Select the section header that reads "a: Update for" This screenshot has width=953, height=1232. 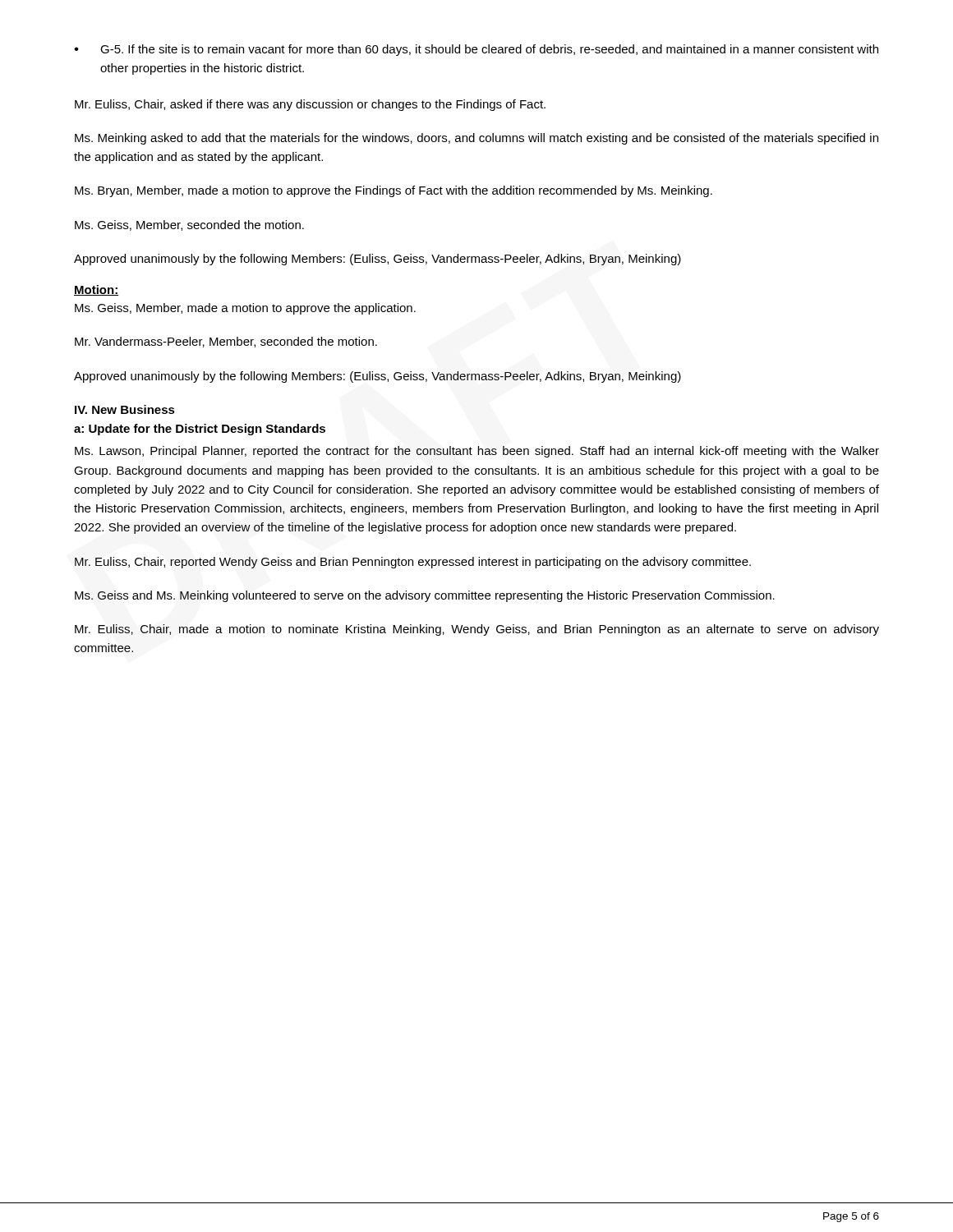click(200, 428)
